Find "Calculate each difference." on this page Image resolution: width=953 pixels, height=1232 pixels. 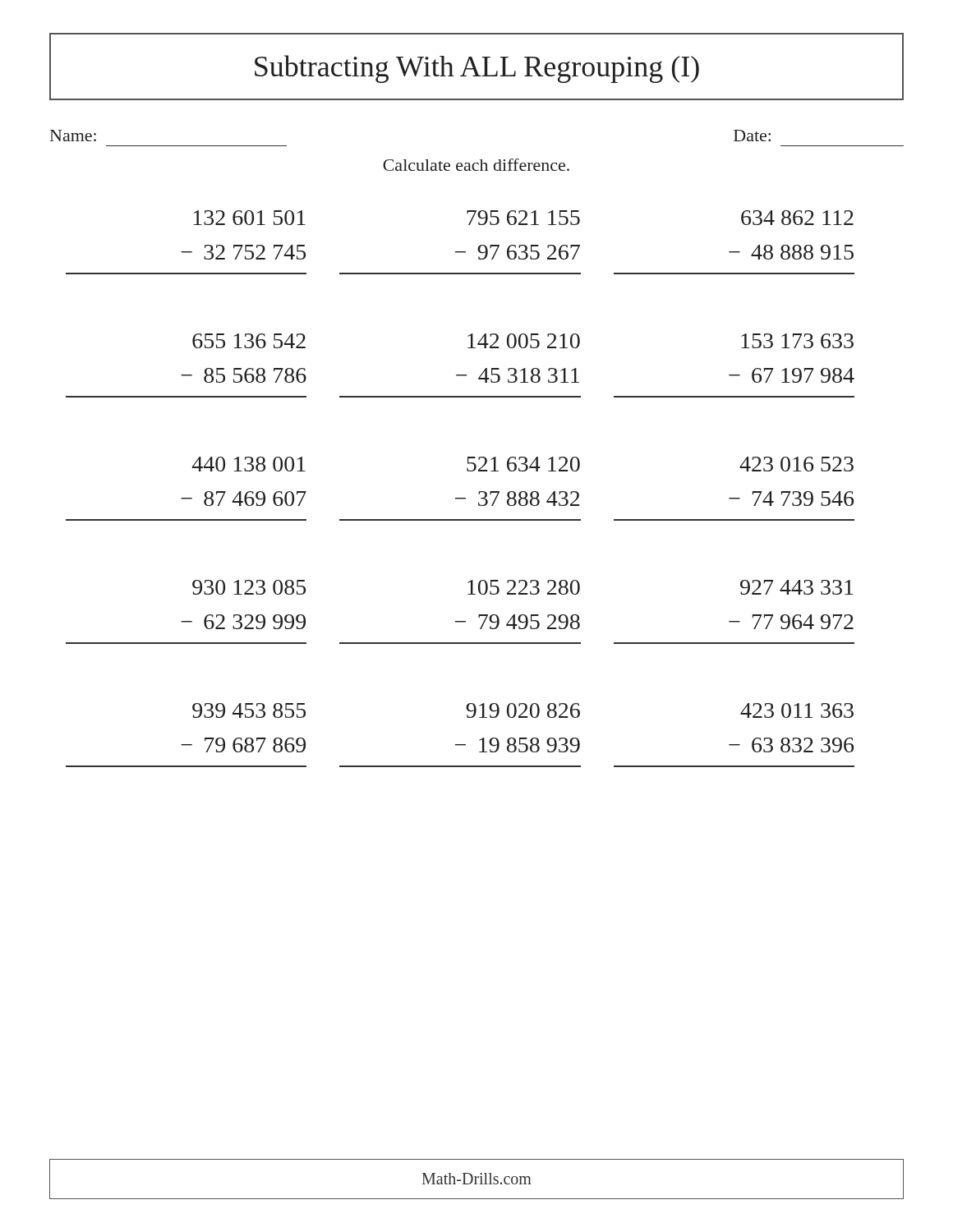476,165
